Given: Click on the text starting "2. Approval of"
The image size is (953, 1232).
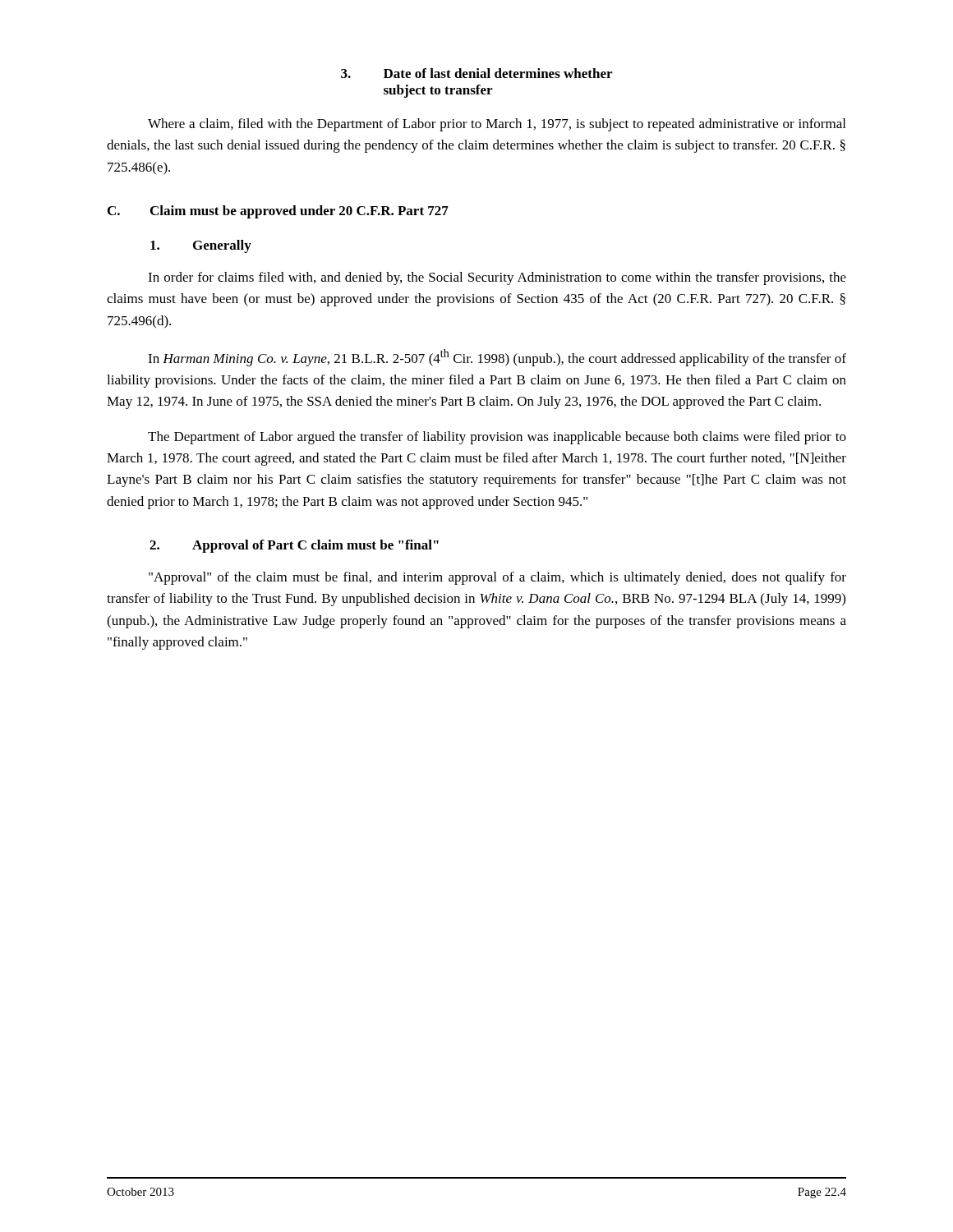Looking at the screenshot, I should (295, 545).
